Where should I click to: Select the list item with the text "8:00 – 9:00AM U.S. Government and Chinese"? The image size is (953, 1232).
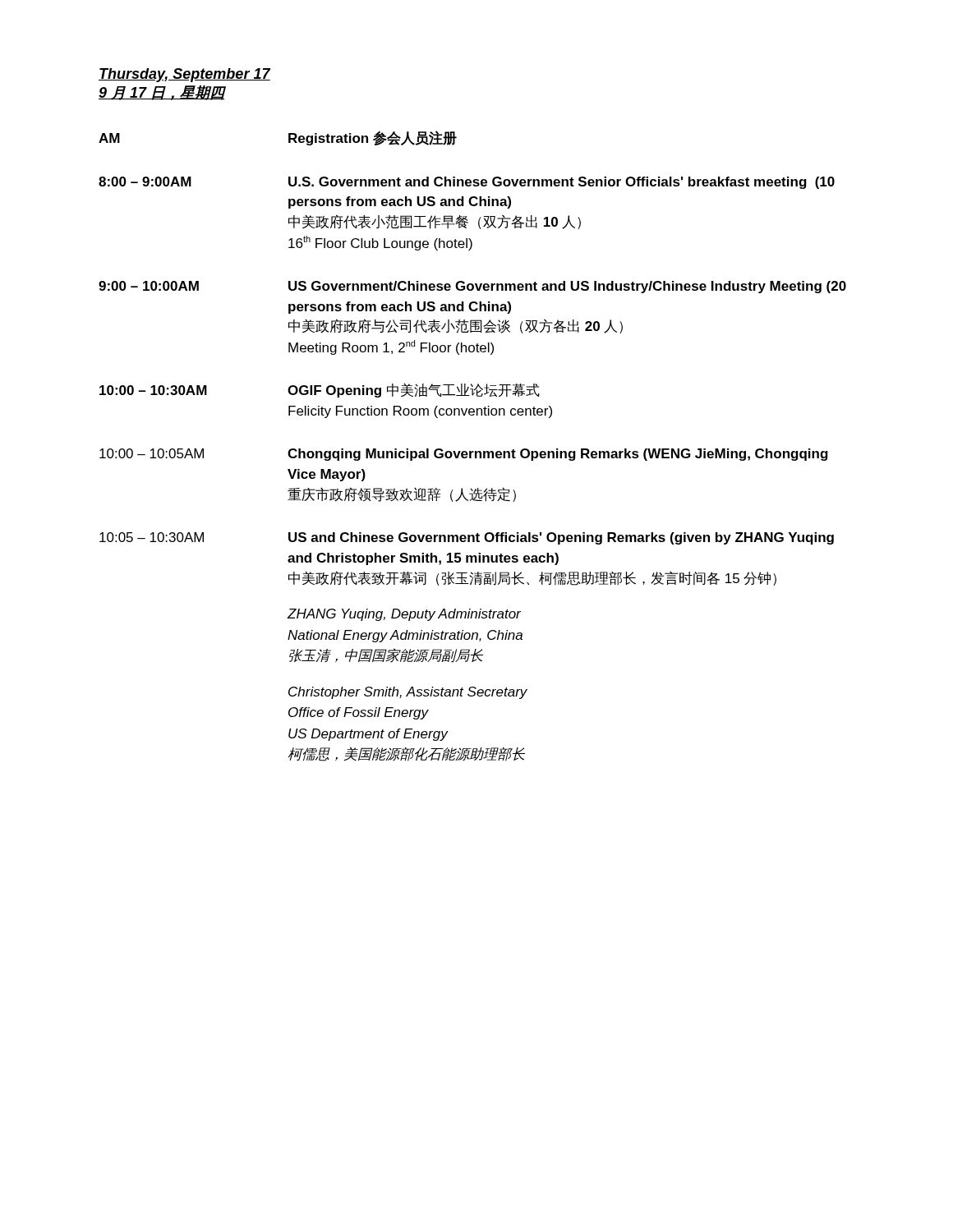pyautogui.click(x=476, y=213)
